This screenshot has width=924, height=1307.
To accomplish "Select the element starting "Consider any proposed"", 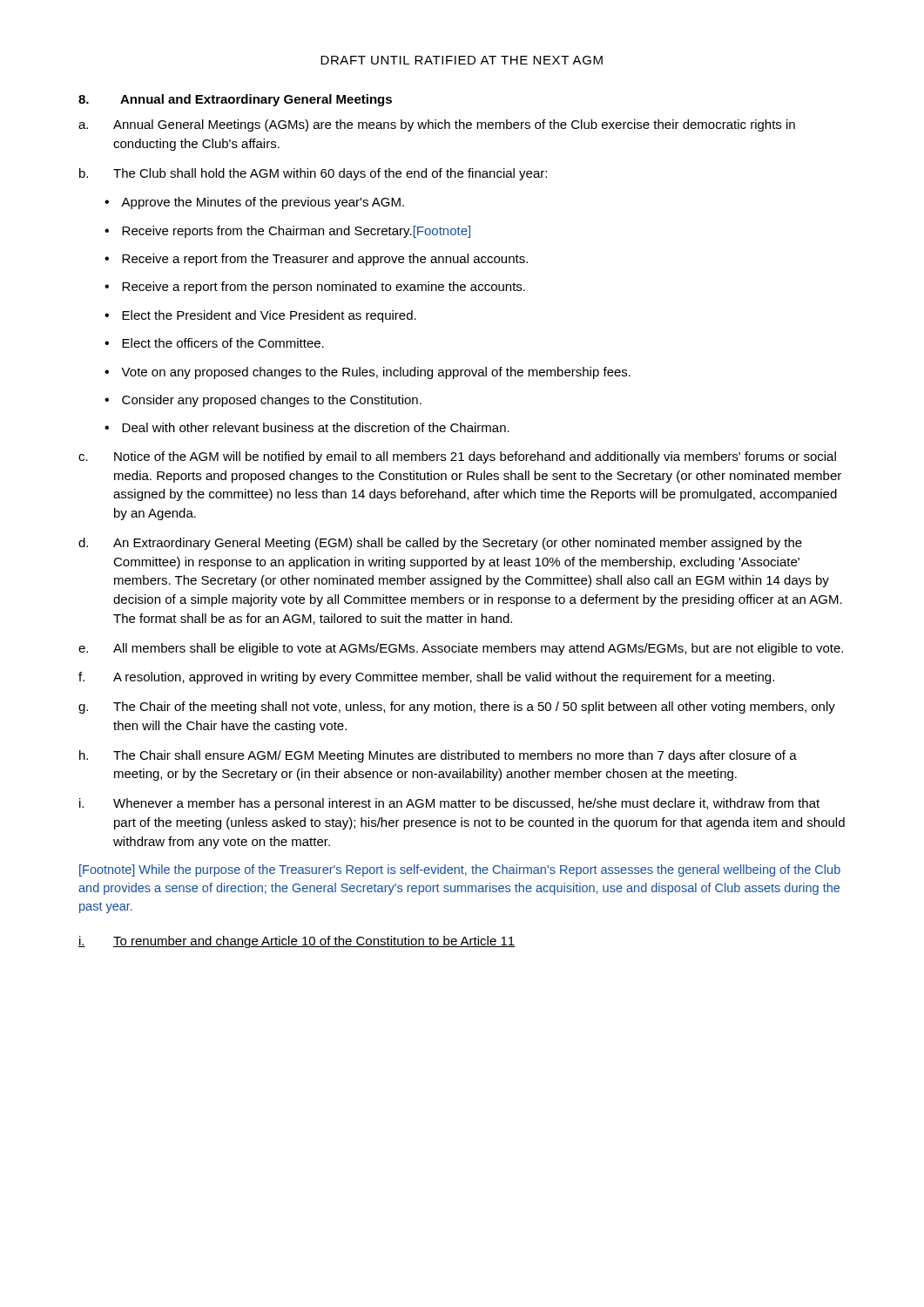I will coord(263,401).
